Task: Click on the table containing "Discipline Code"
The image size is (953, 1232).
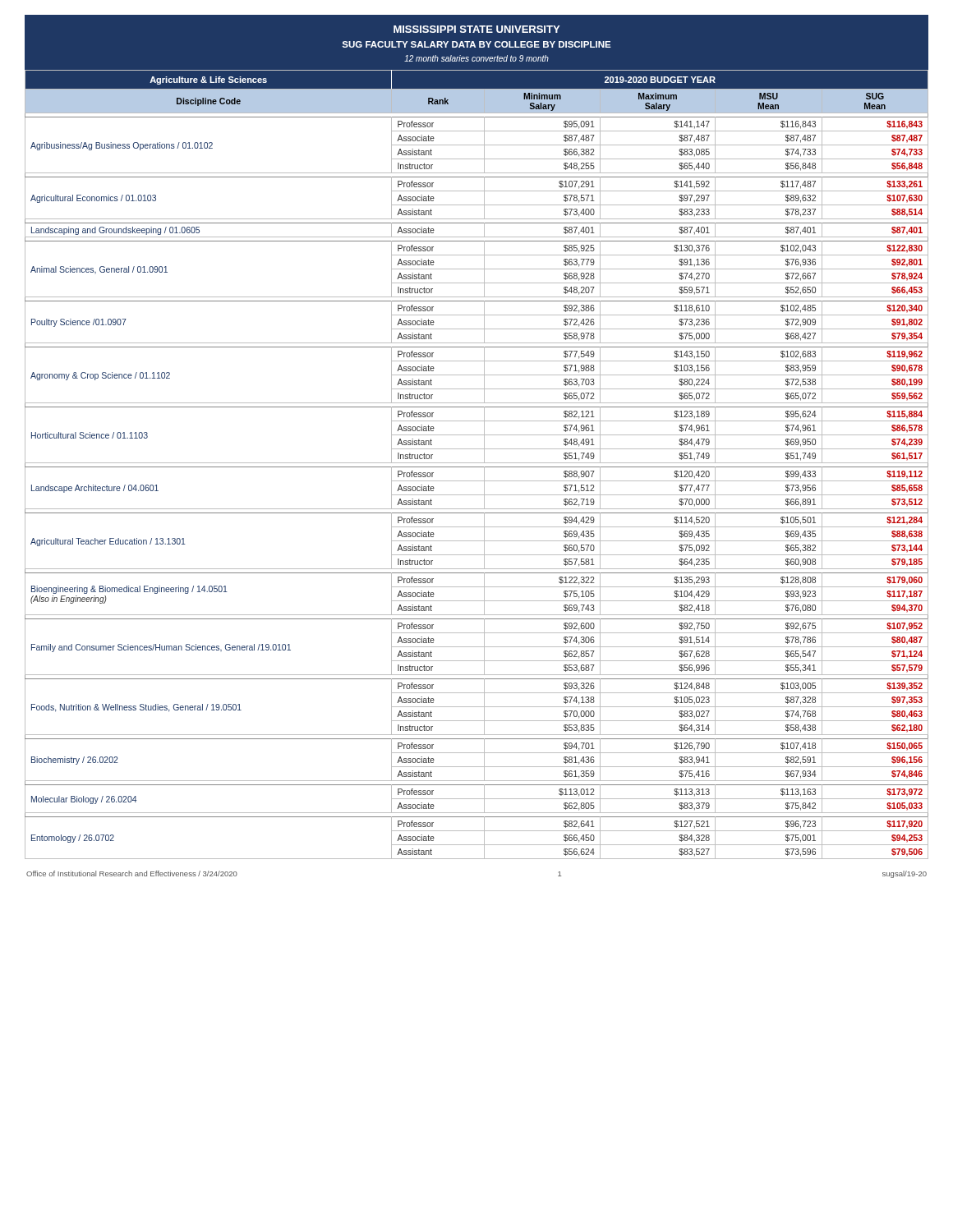Action: coord(476,465)
